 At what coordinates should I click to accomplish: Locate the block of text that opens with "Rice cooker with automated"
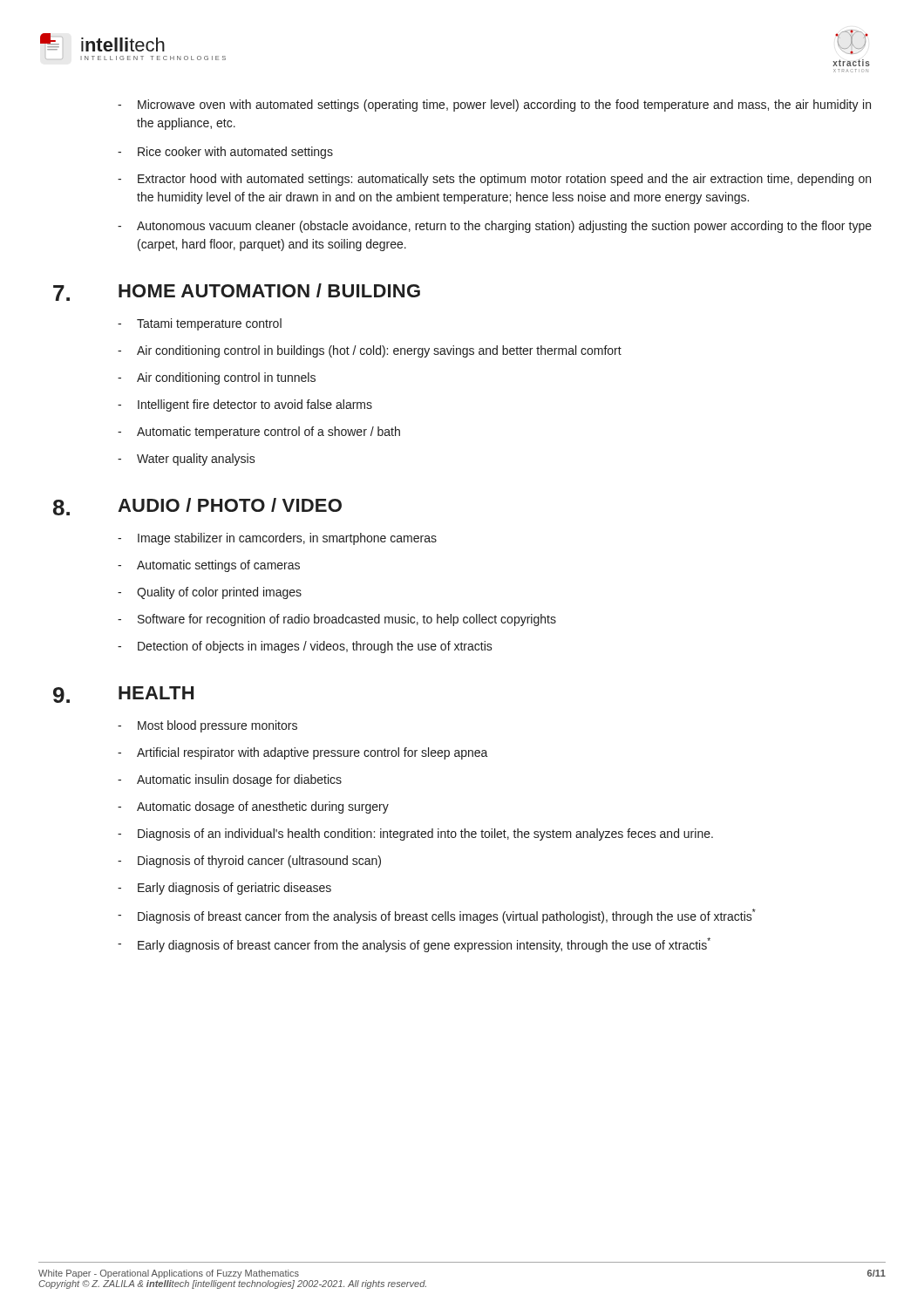pos(235,152)
